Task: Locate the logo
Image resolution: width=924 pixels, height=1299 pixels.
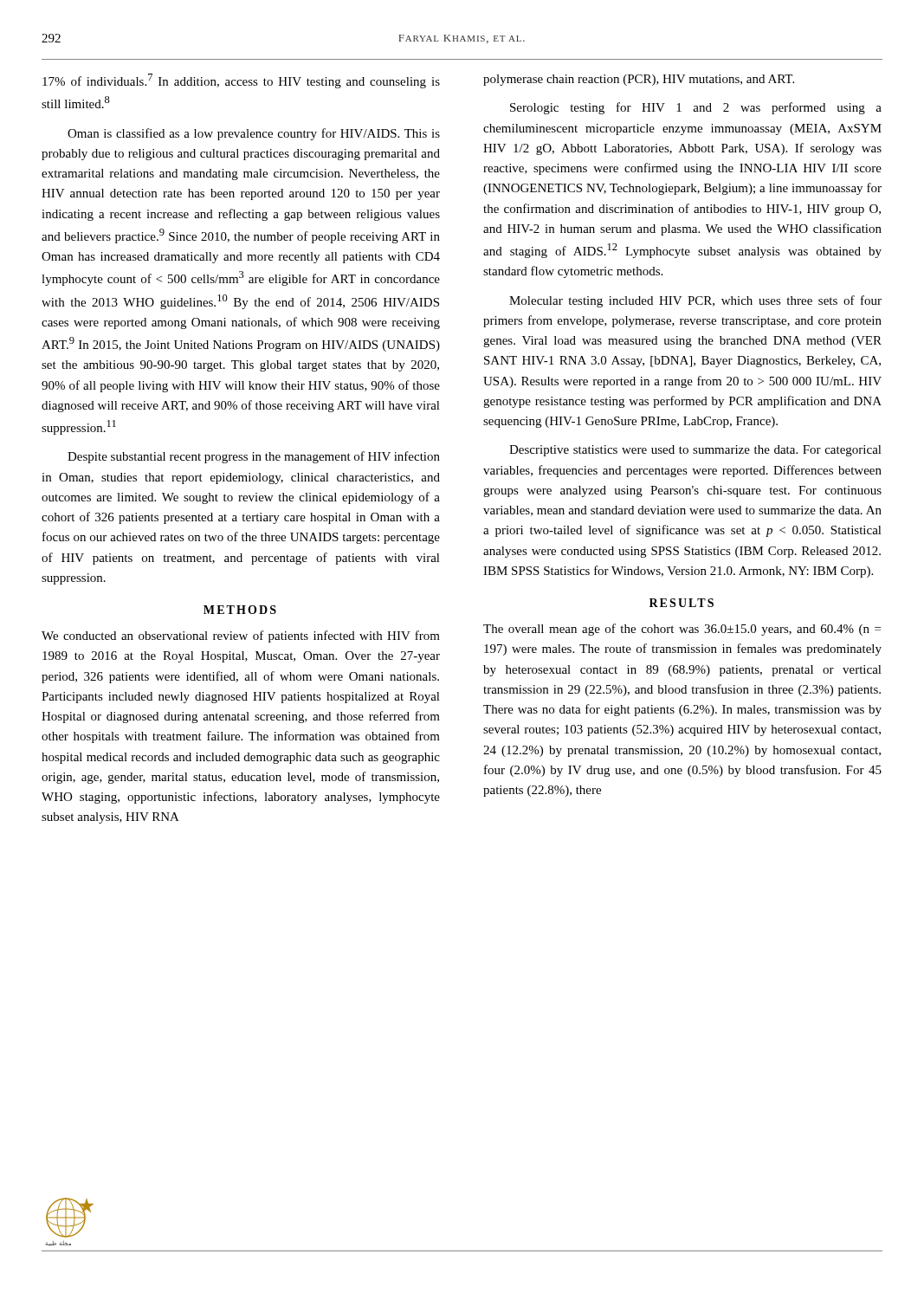Action: (73, 1224)
